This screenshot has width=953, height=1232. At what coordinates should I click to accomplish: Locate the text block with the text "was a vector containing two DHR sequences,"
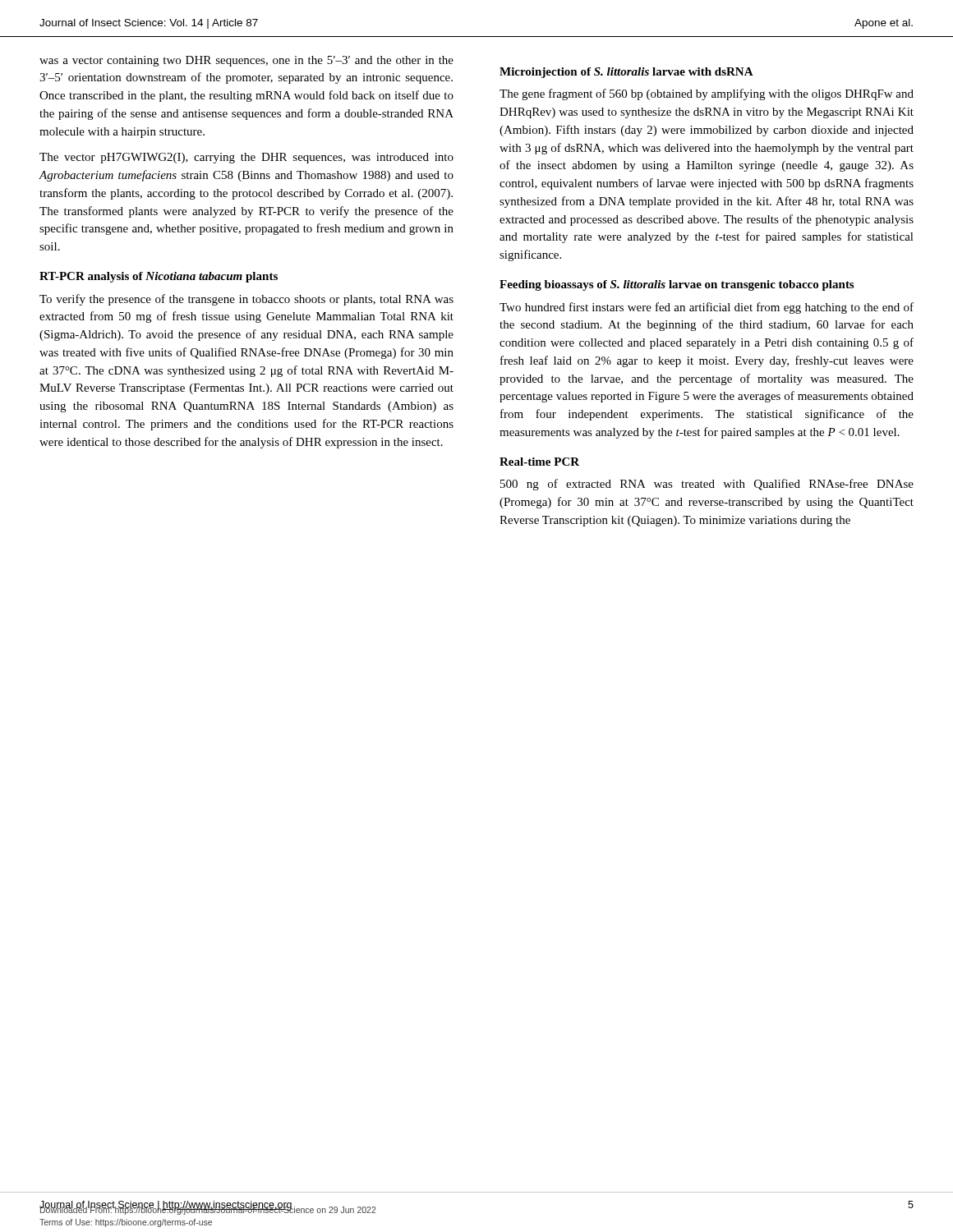tap(246, 96)
